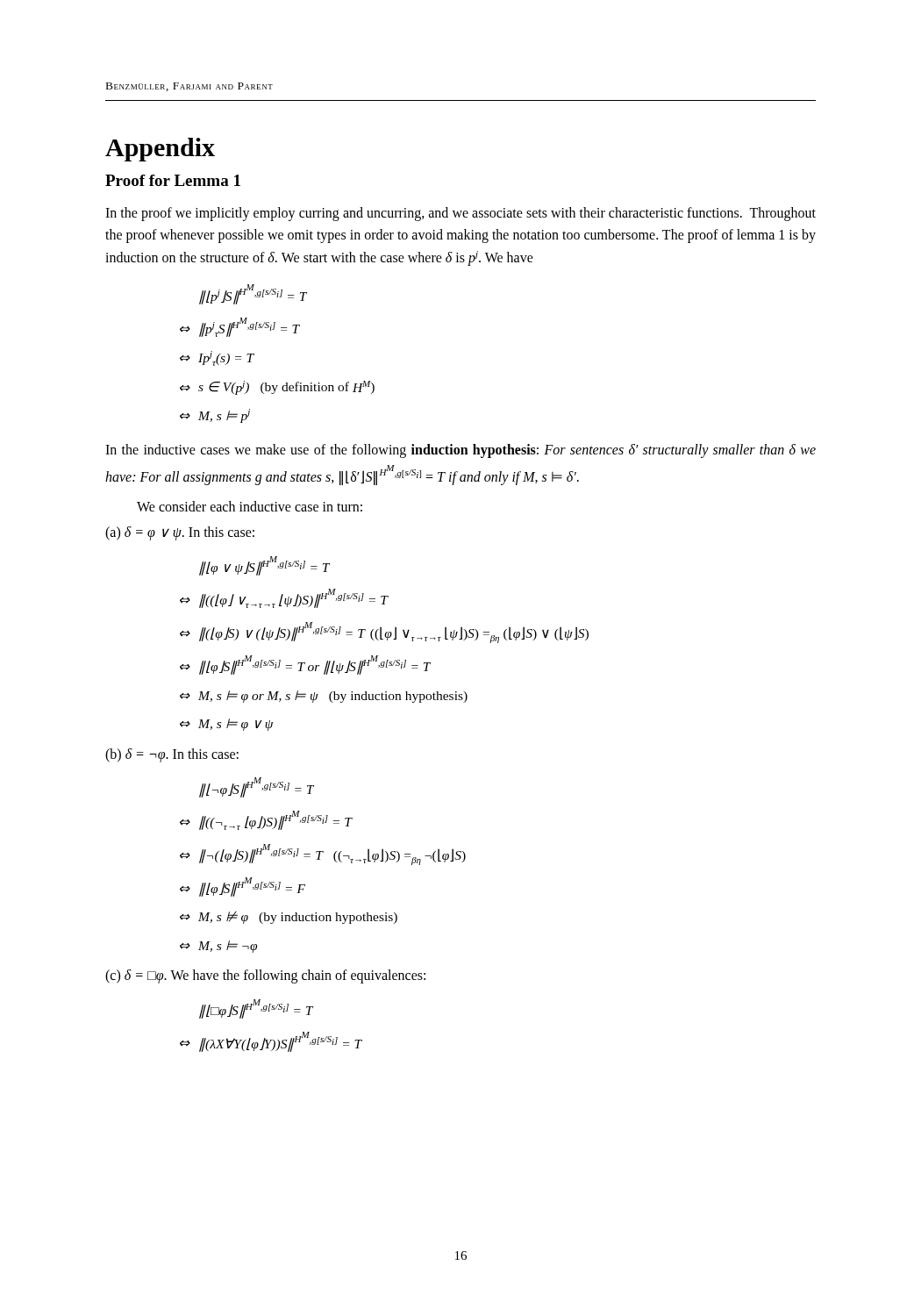Find the text block that reads "In the inductive"
The height and width of the screenshot is (1316, 921).
click(x=460, y=463)
